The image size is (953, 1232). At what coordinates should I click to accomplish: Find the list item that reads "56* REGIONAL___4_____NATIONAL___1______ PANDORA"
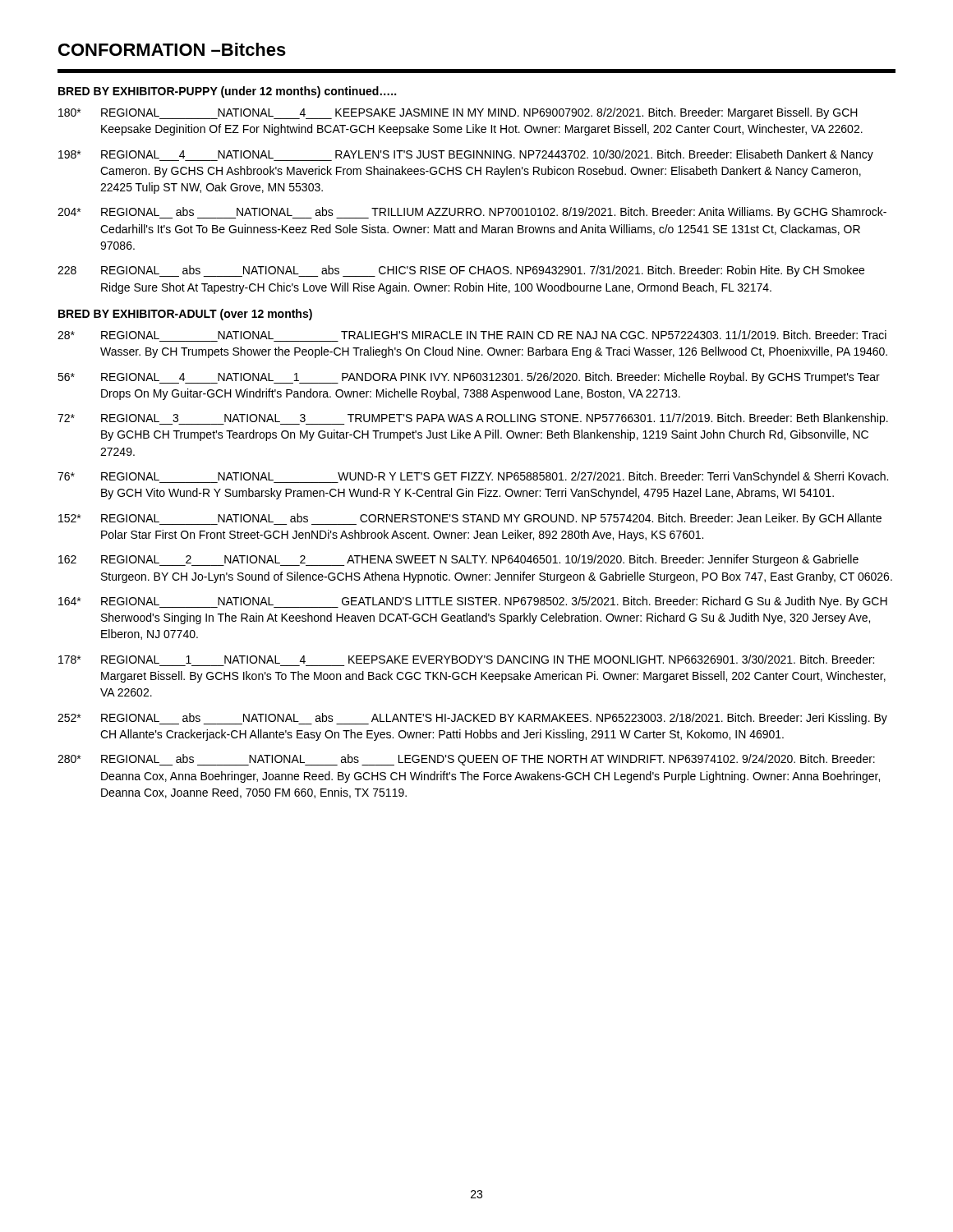pyautogui.click(x=476, y=385)
